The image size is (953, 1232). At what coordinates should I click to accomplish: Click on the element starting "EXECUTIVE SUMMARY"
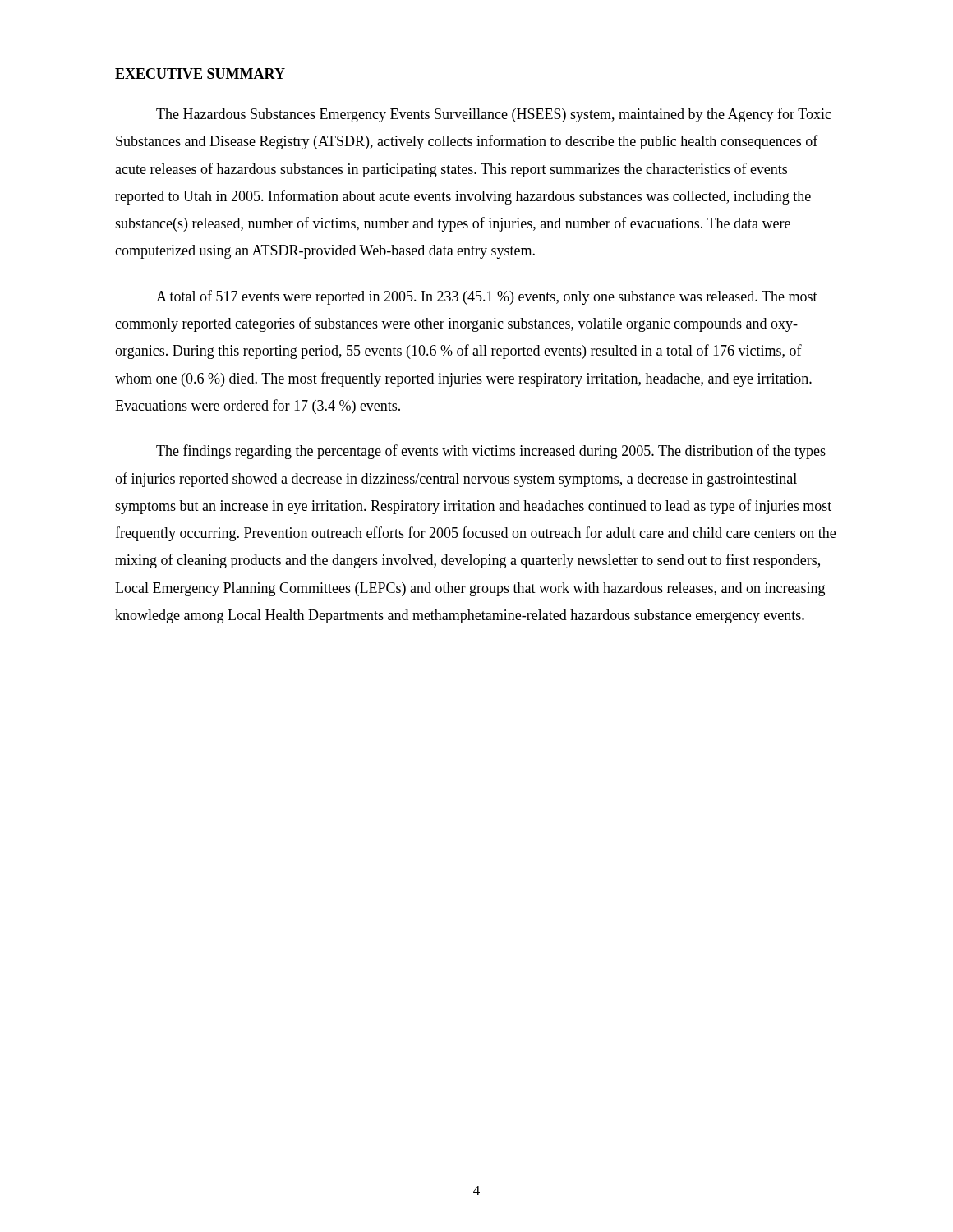click(x=200, y=74)
